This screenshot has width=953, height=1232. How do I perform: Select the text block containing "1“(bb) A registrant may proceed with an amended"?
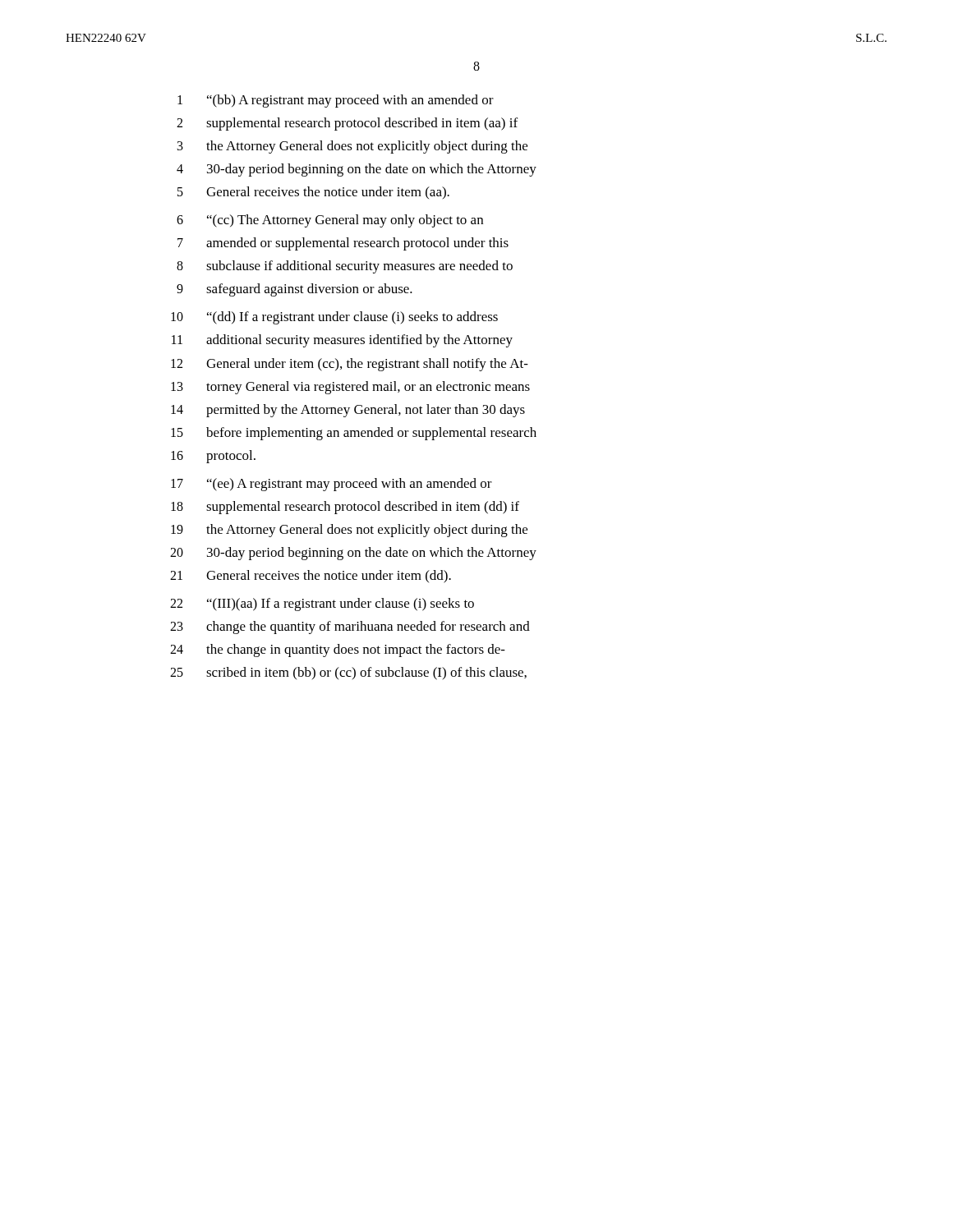tap(507, 146)
